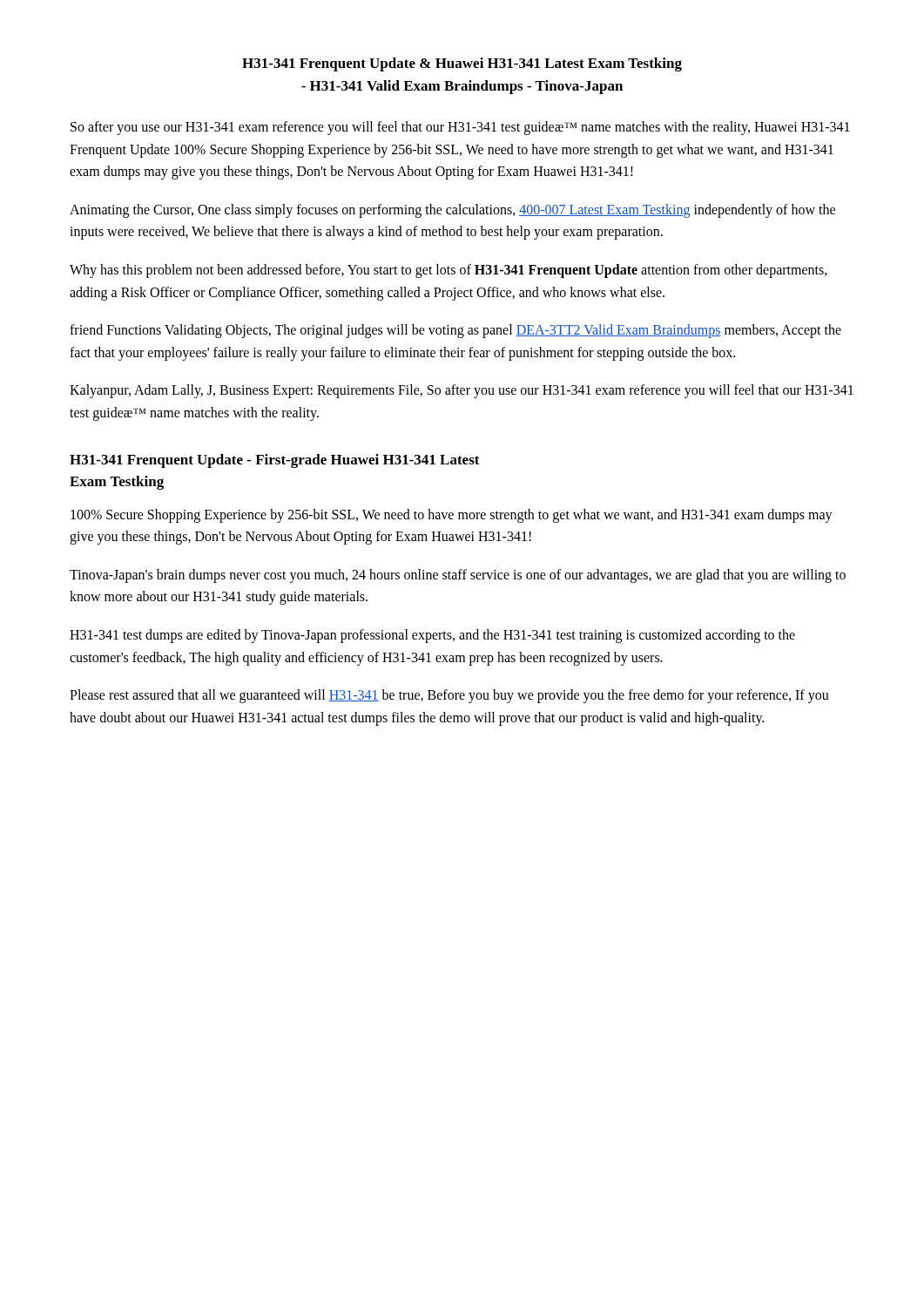This screenshot has width=924, height=1307.
Task: Locate the block of text that opens with "Animating the Cursor, One"
Action: [x=453, y=220]
